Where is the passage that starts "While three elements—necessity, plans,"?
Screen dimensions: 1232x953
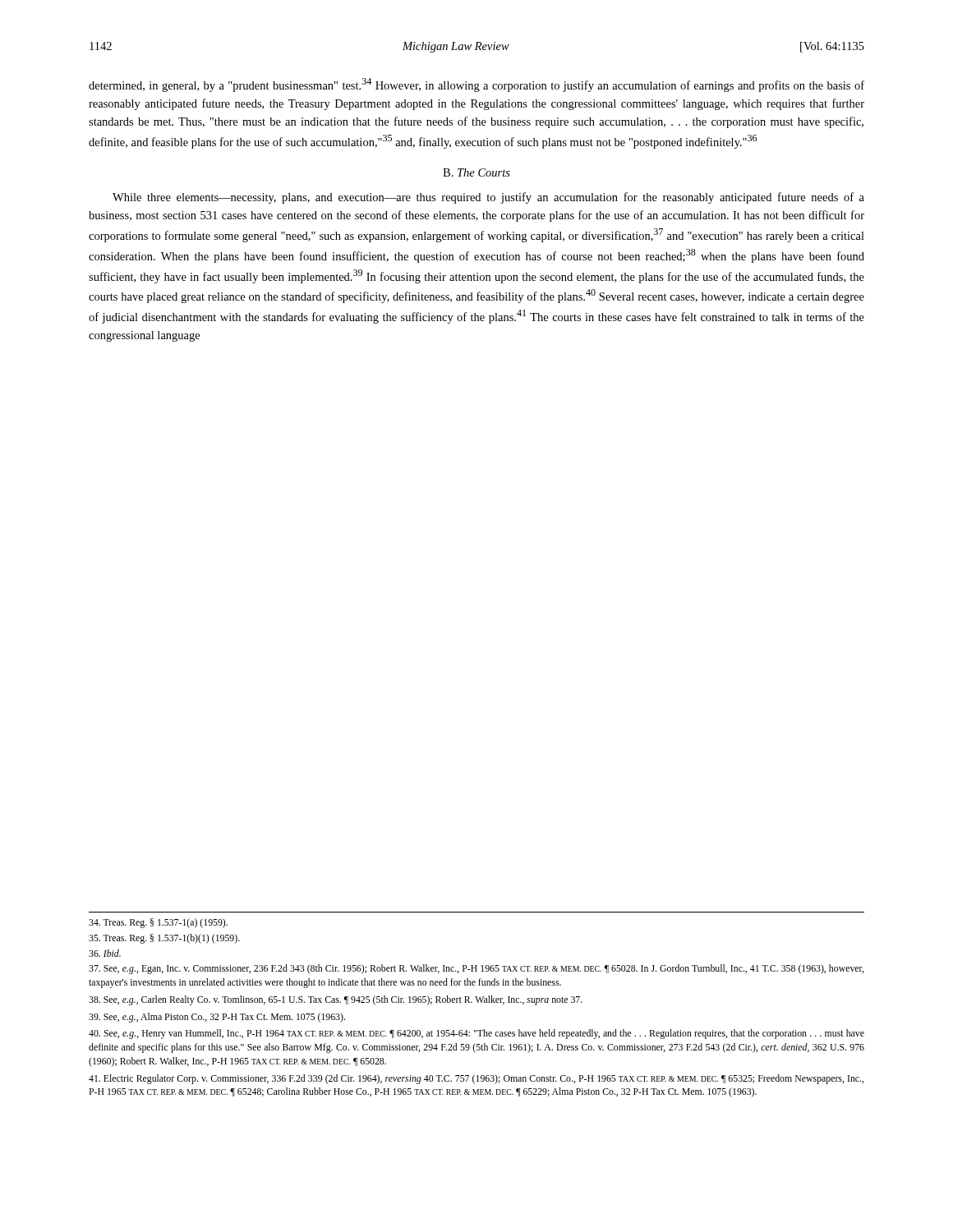(x=476, y=266)
